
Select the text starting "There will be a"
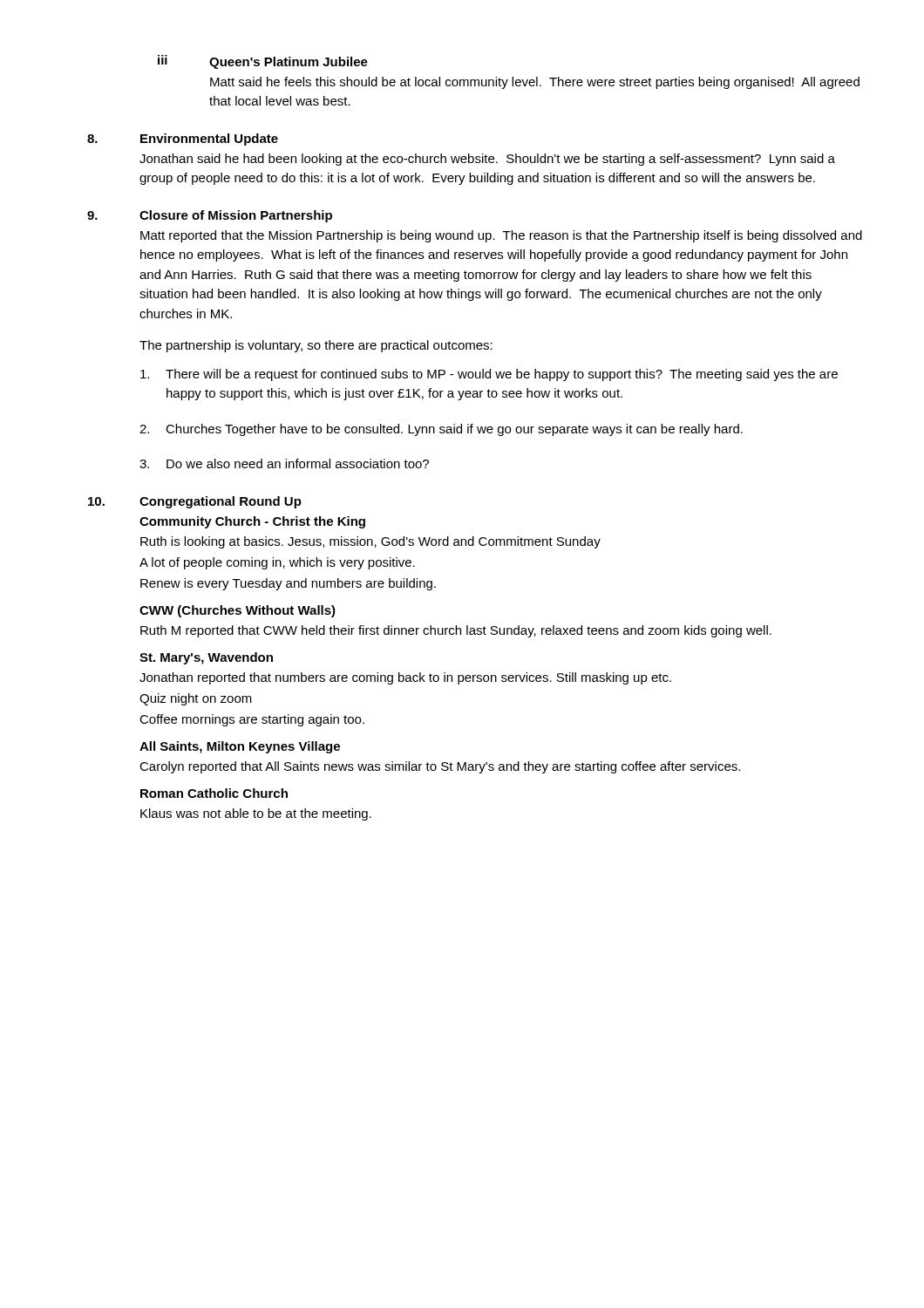click(501, 384)
